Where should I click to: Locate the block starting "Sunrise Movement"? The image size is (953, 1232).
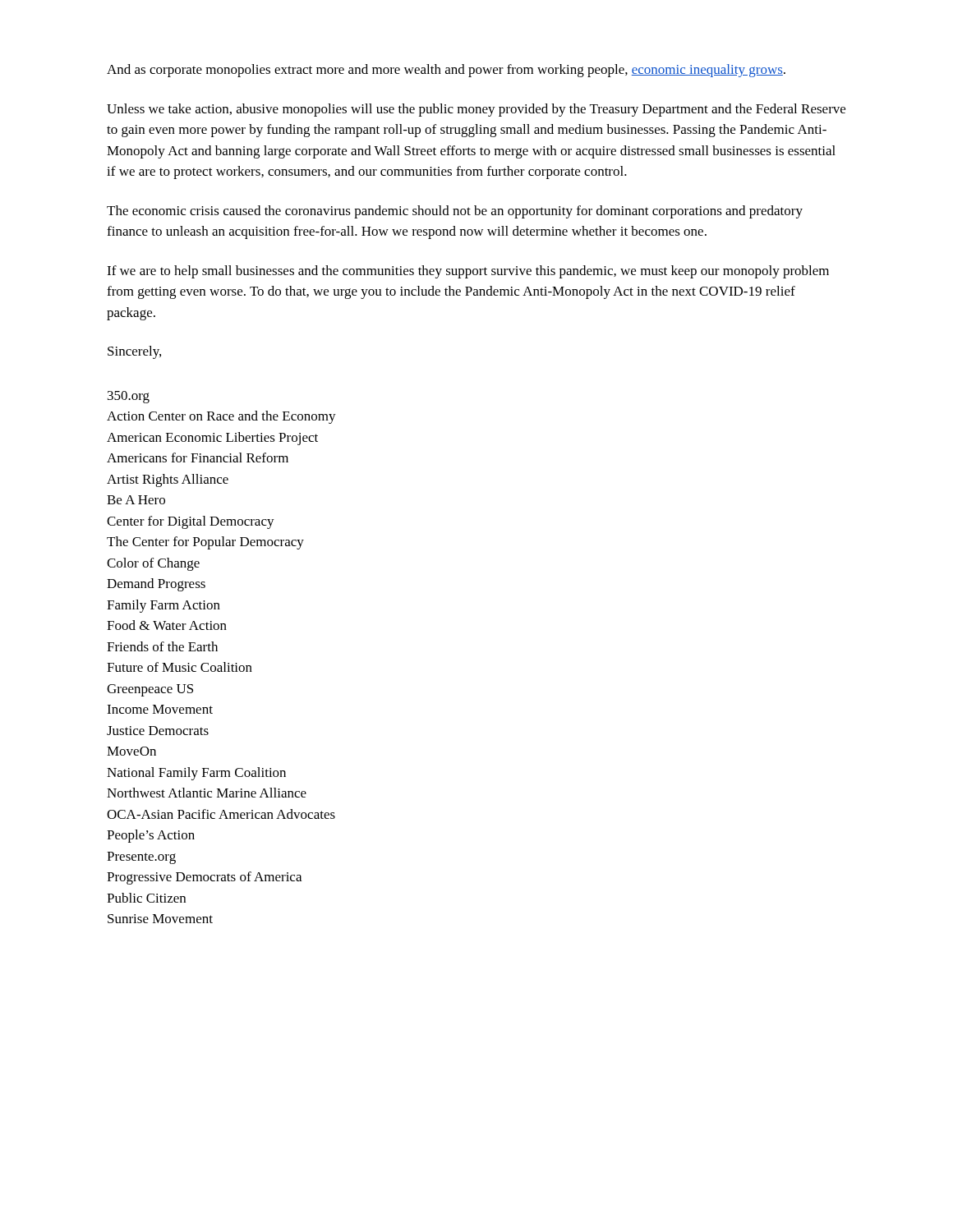pos(160,919)
